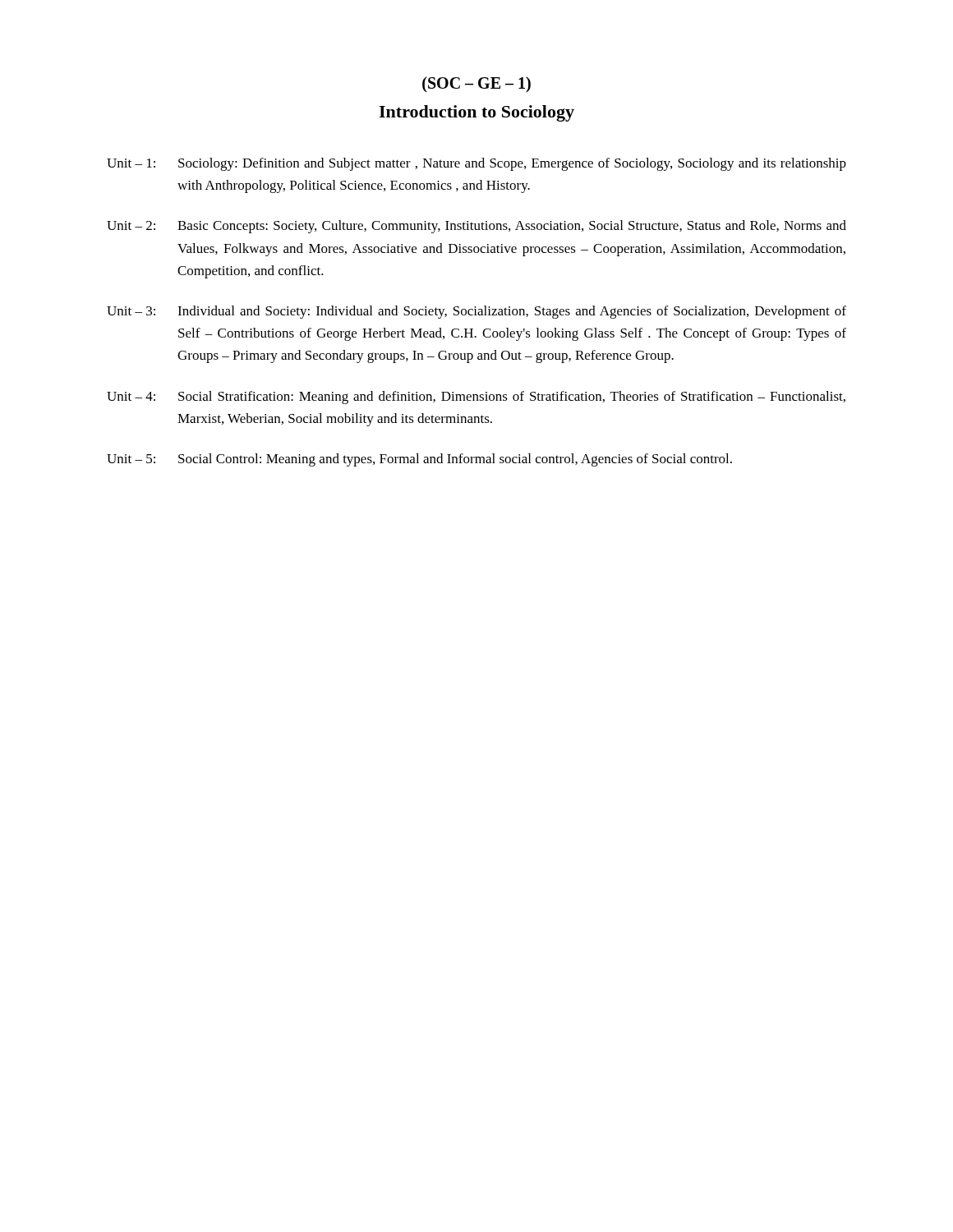Viewport: 953px width, 1232px height.
Task: Navigate to the text starting "Unit – 1: Sociology: Definition"
Action: tap(476, 174)
